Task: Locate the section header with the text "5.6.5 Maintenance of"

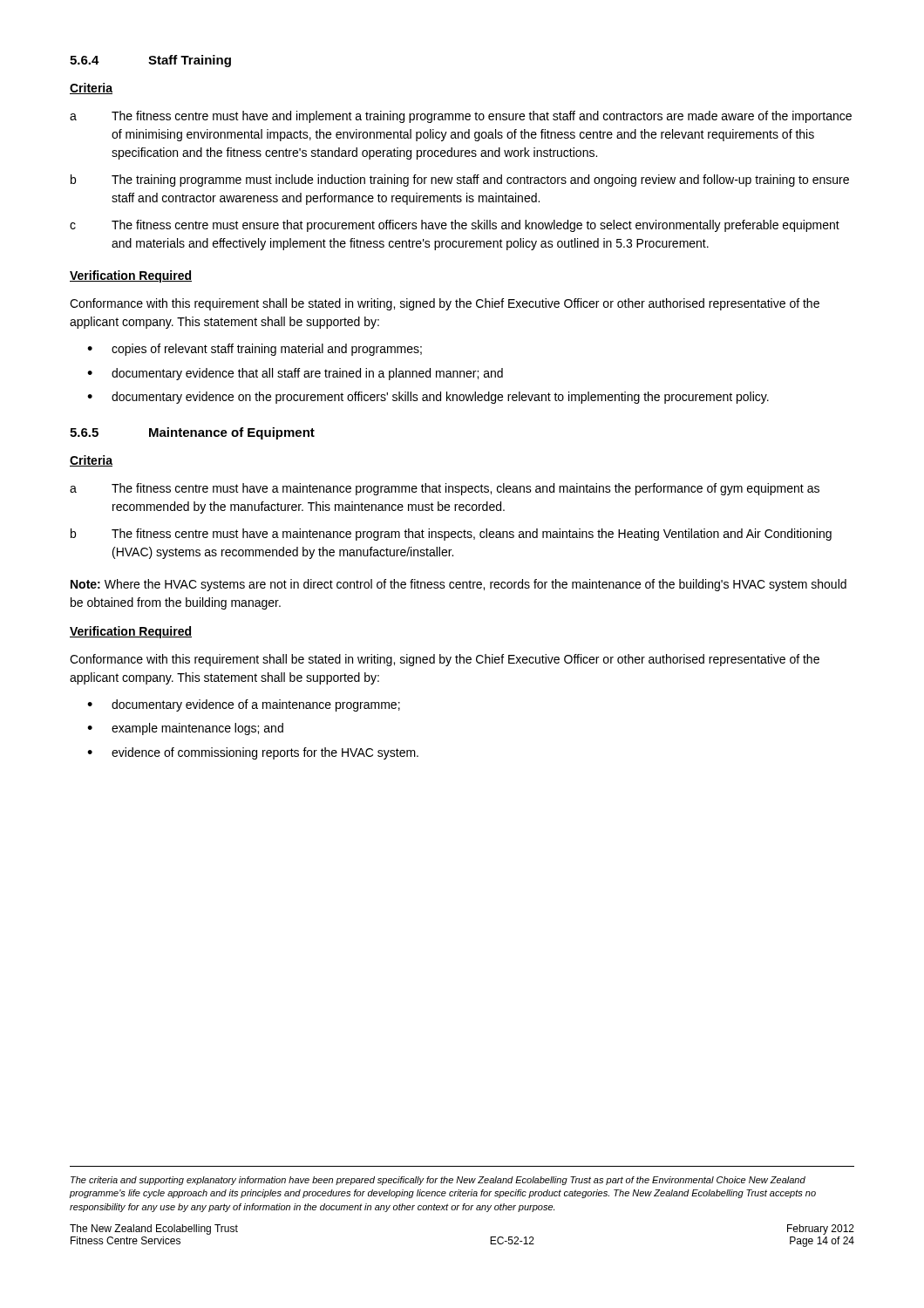Action: click(192, 432)
